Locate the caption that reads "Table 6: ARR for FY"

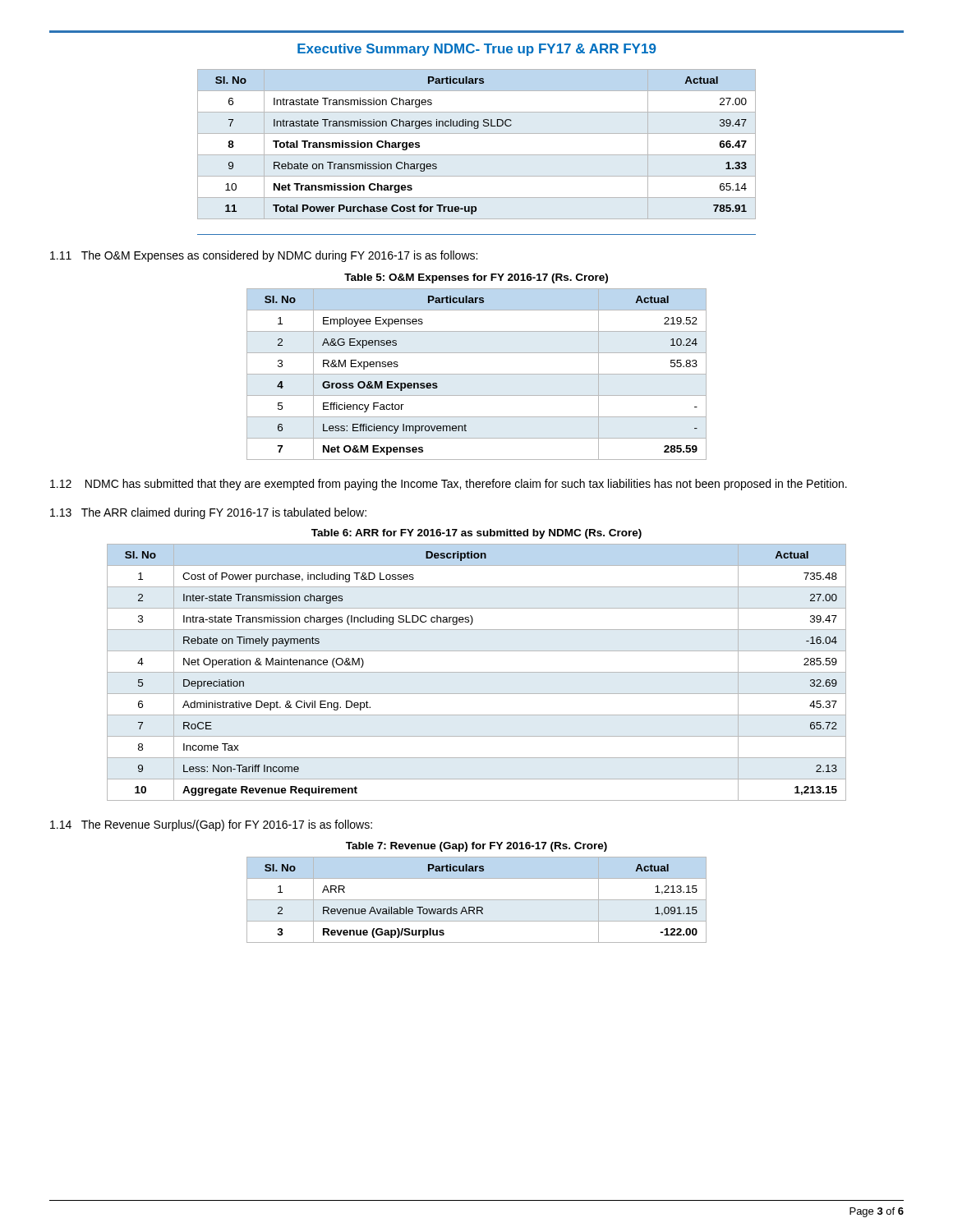[476, 533]
